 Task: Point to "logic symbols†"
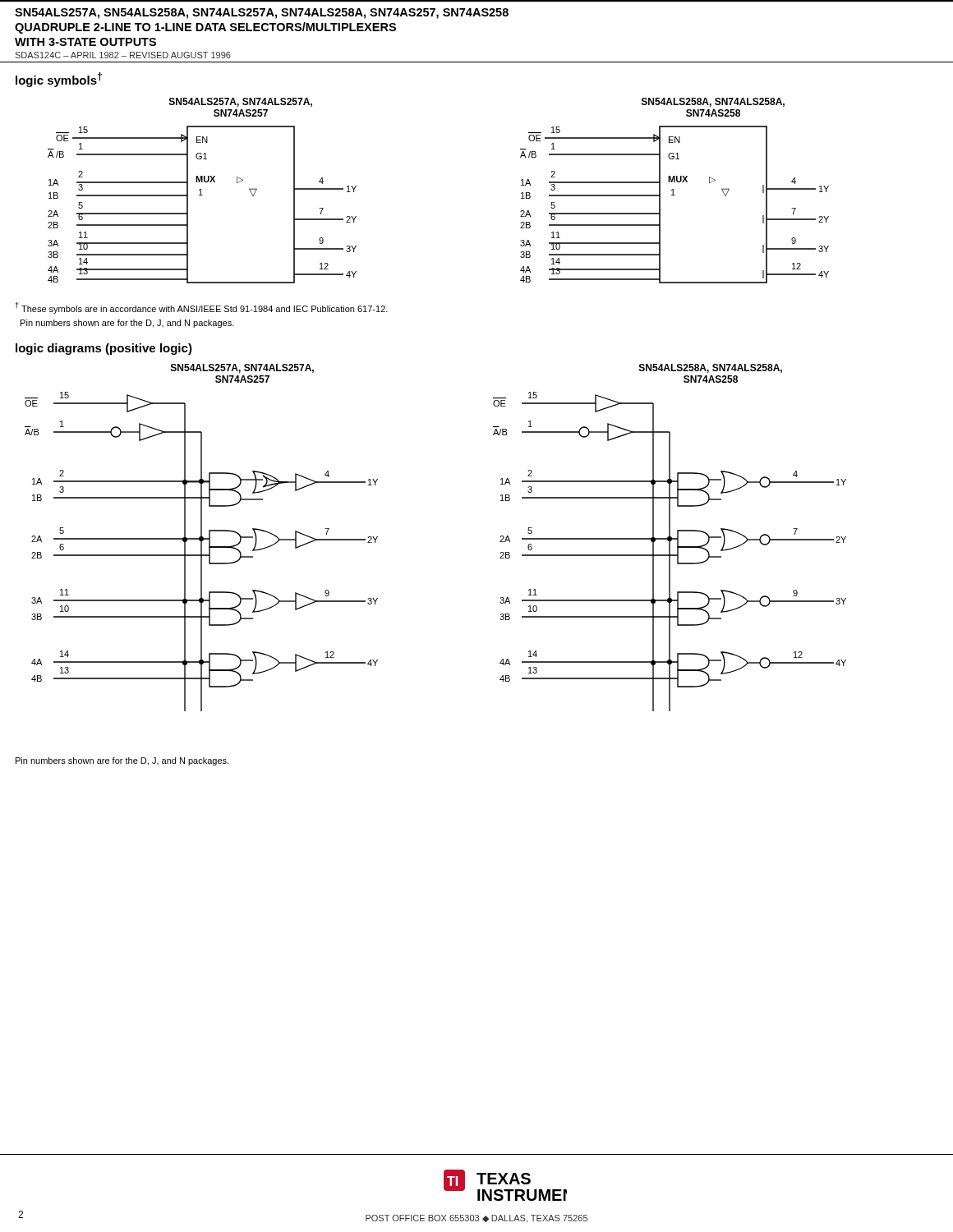(x=59, y=79)
